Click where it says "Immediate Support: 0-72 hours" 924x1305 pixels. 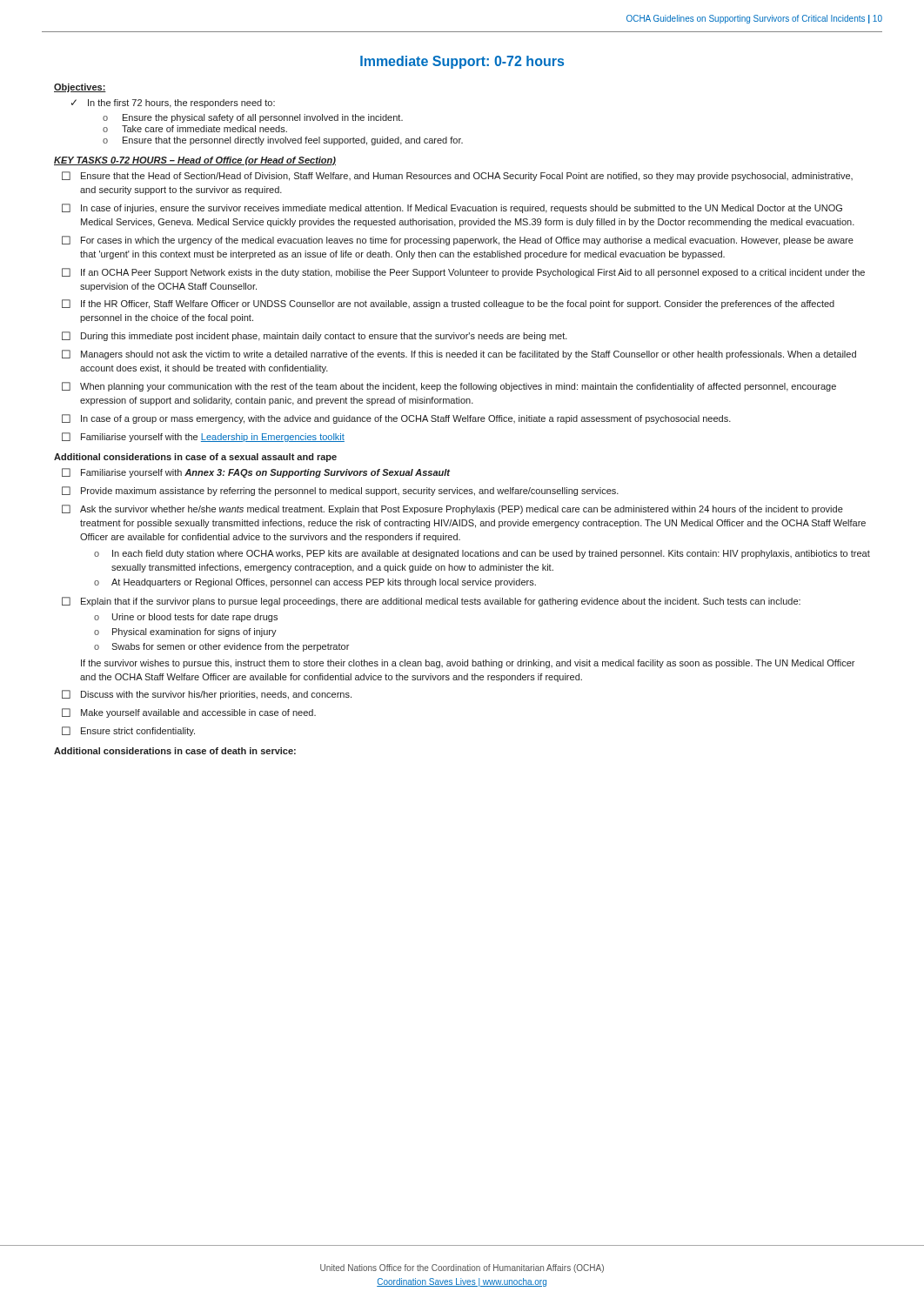tap(462, 61)
